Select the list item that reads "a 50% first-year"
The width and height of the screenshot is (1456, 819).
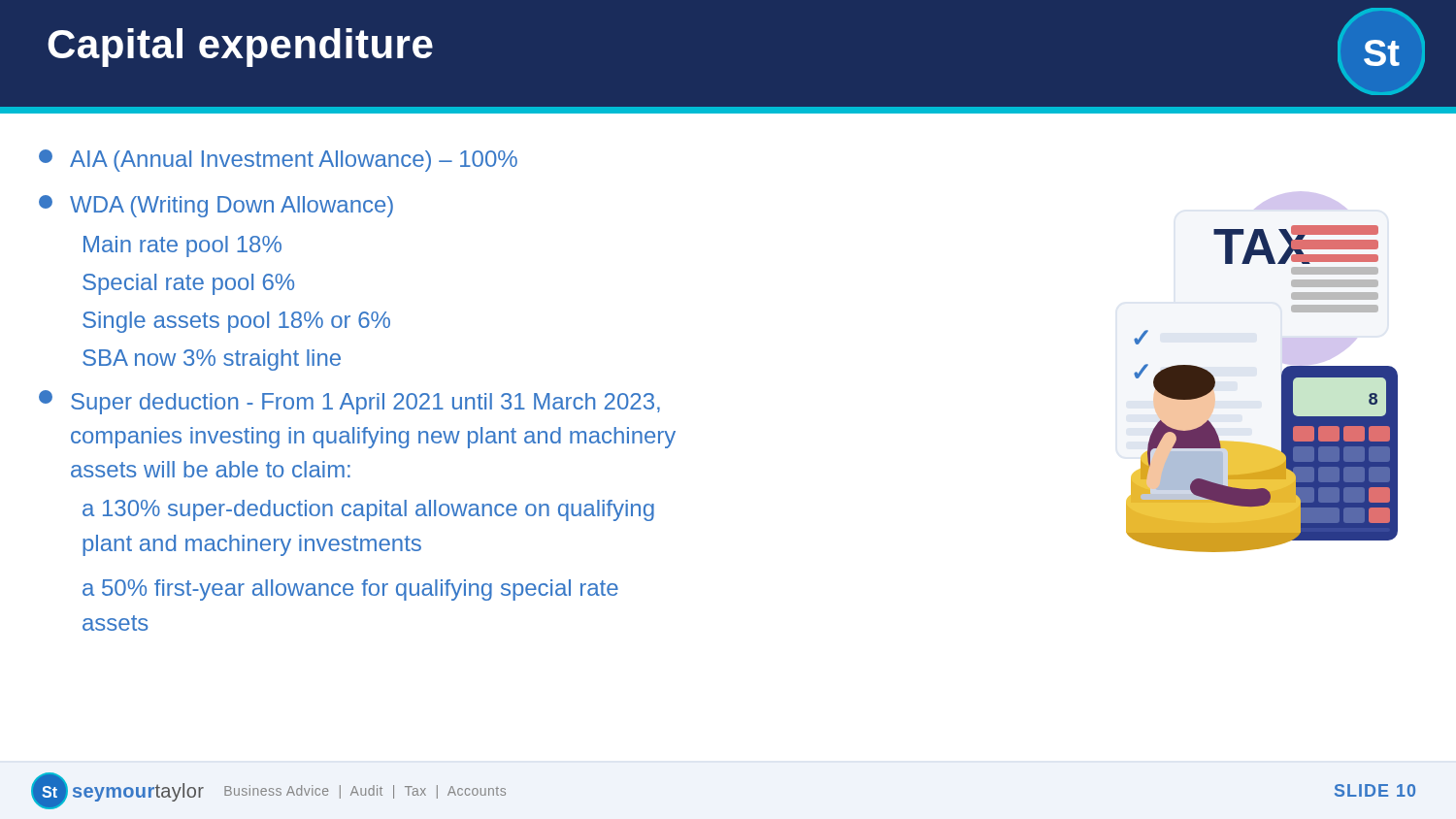(x=350, y=605)
